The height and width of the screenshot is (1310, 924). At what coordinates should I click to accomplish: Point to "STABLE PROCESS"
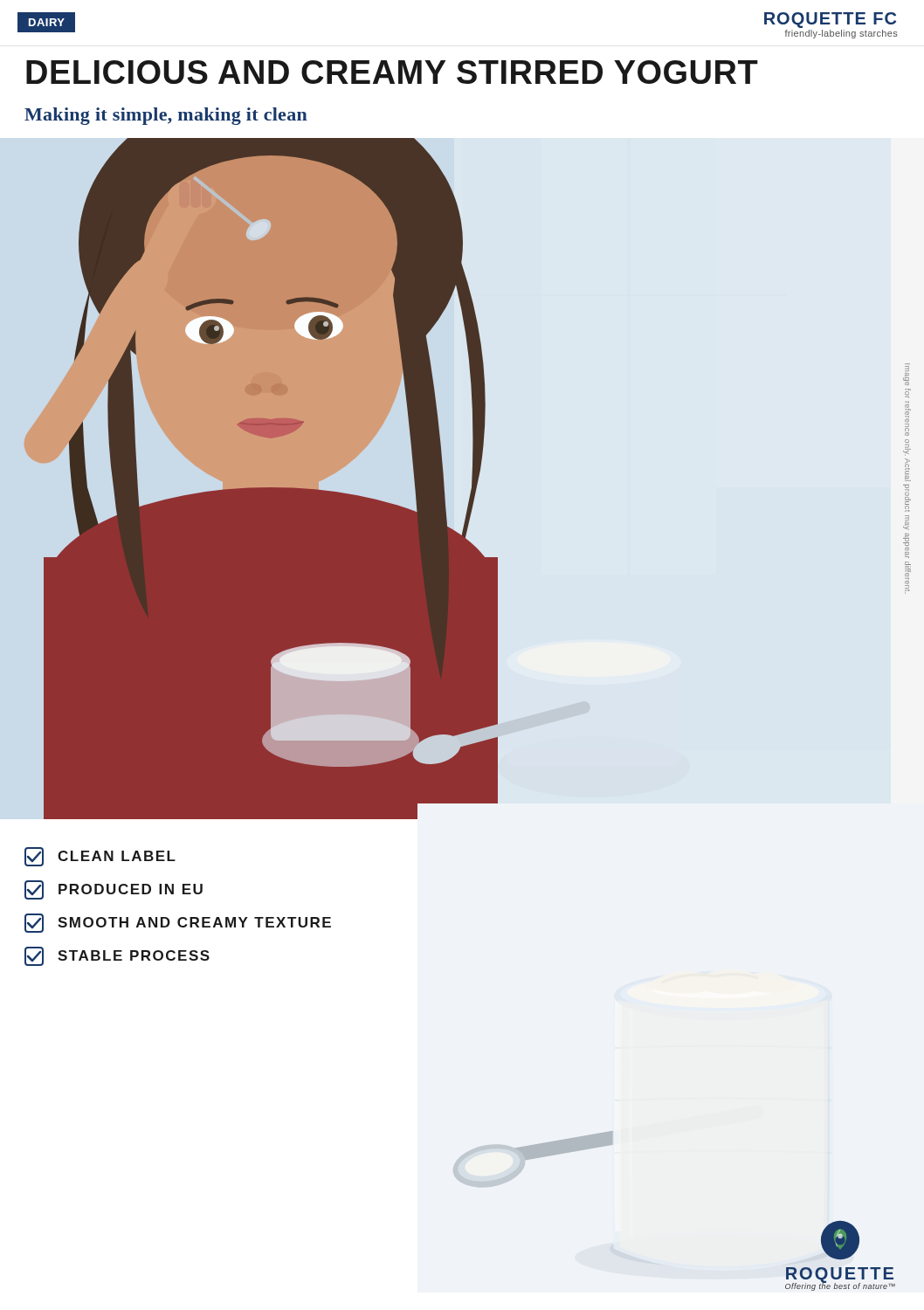[118, 956]
